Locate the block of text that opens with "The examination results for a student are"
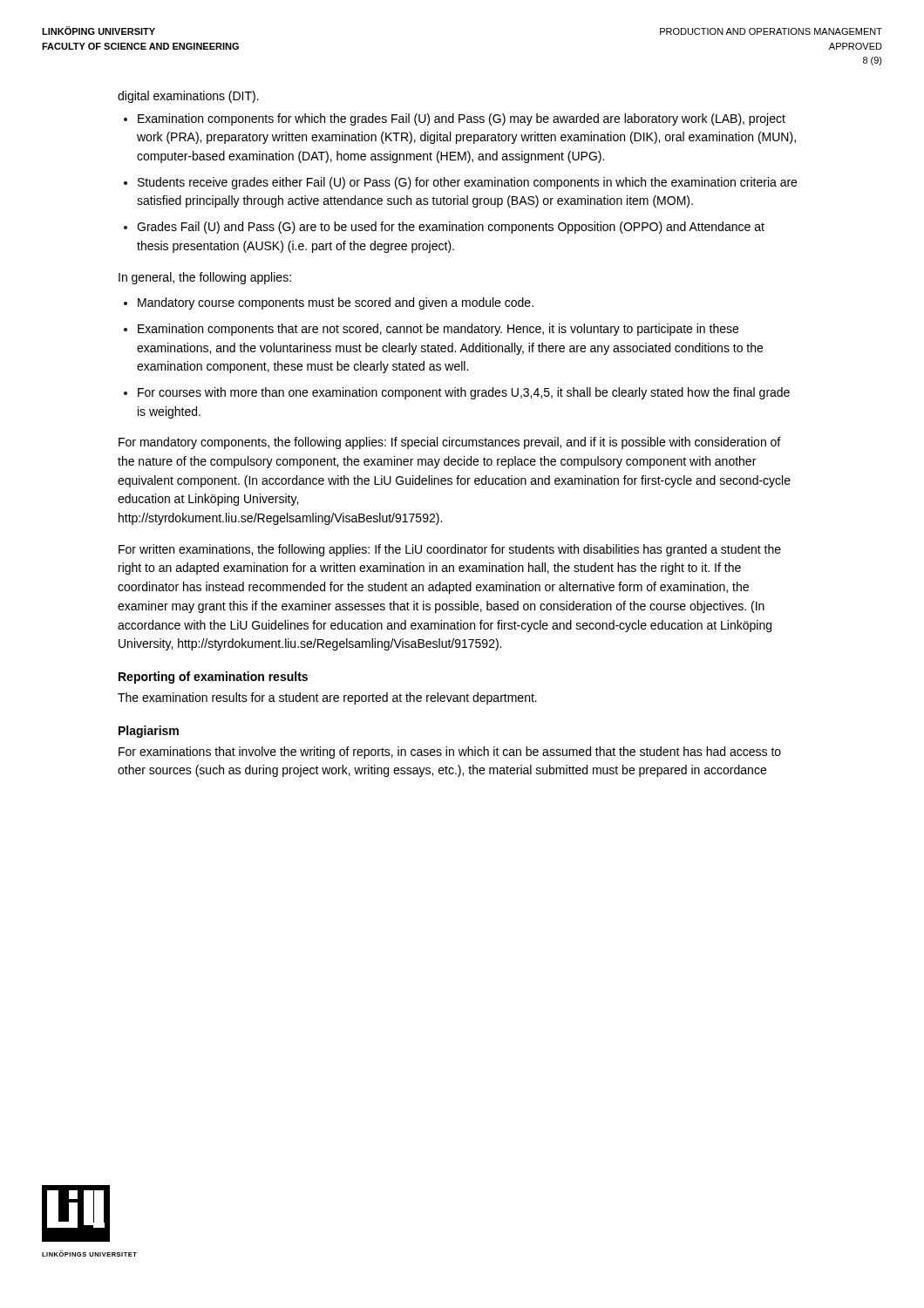Image resolution: width=924 pixels, height=1308 pixels. coord(328,697)
